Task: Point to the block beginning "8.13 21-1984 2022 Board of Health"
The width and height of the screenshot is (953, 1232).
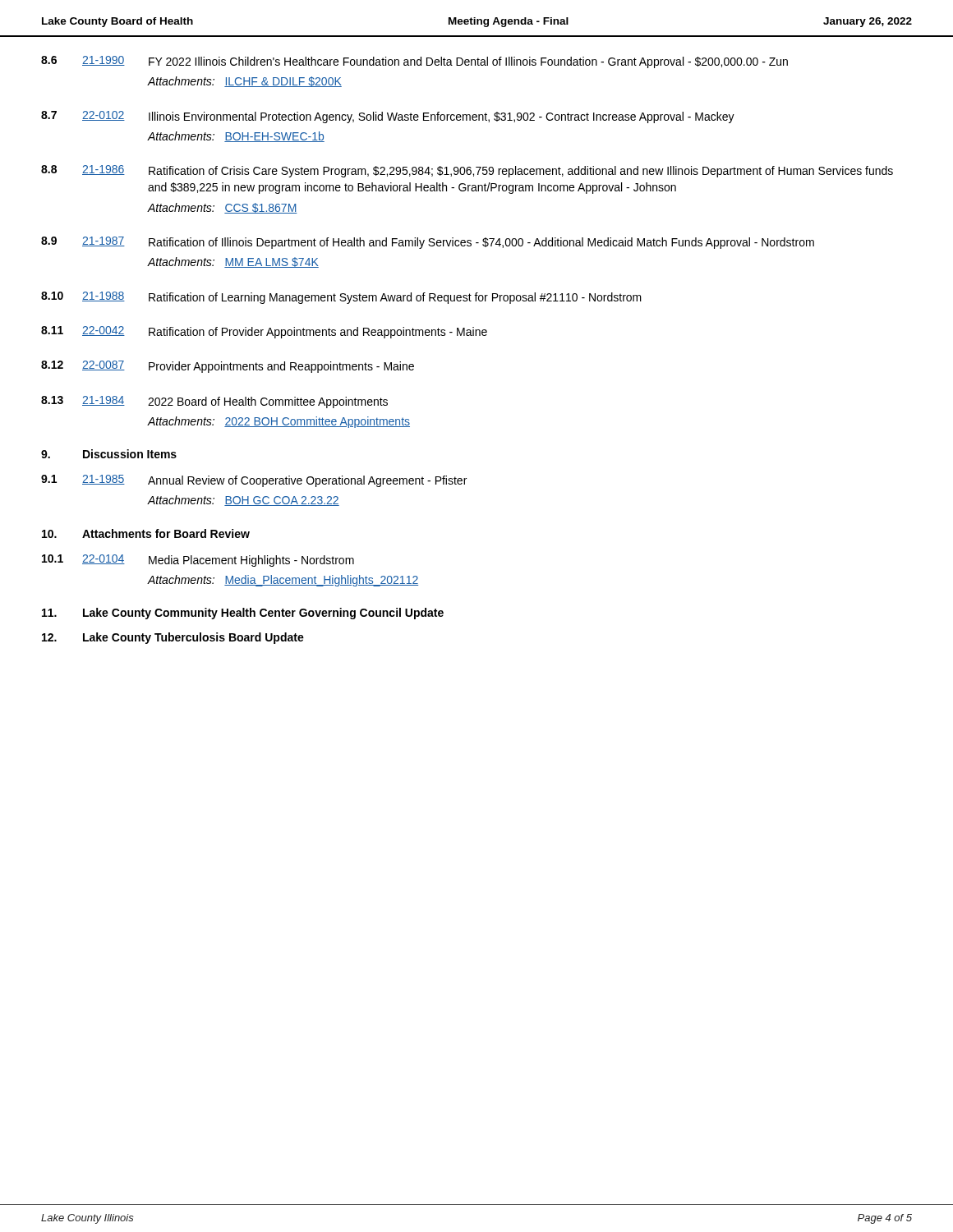Action: [x=214, y=402]
